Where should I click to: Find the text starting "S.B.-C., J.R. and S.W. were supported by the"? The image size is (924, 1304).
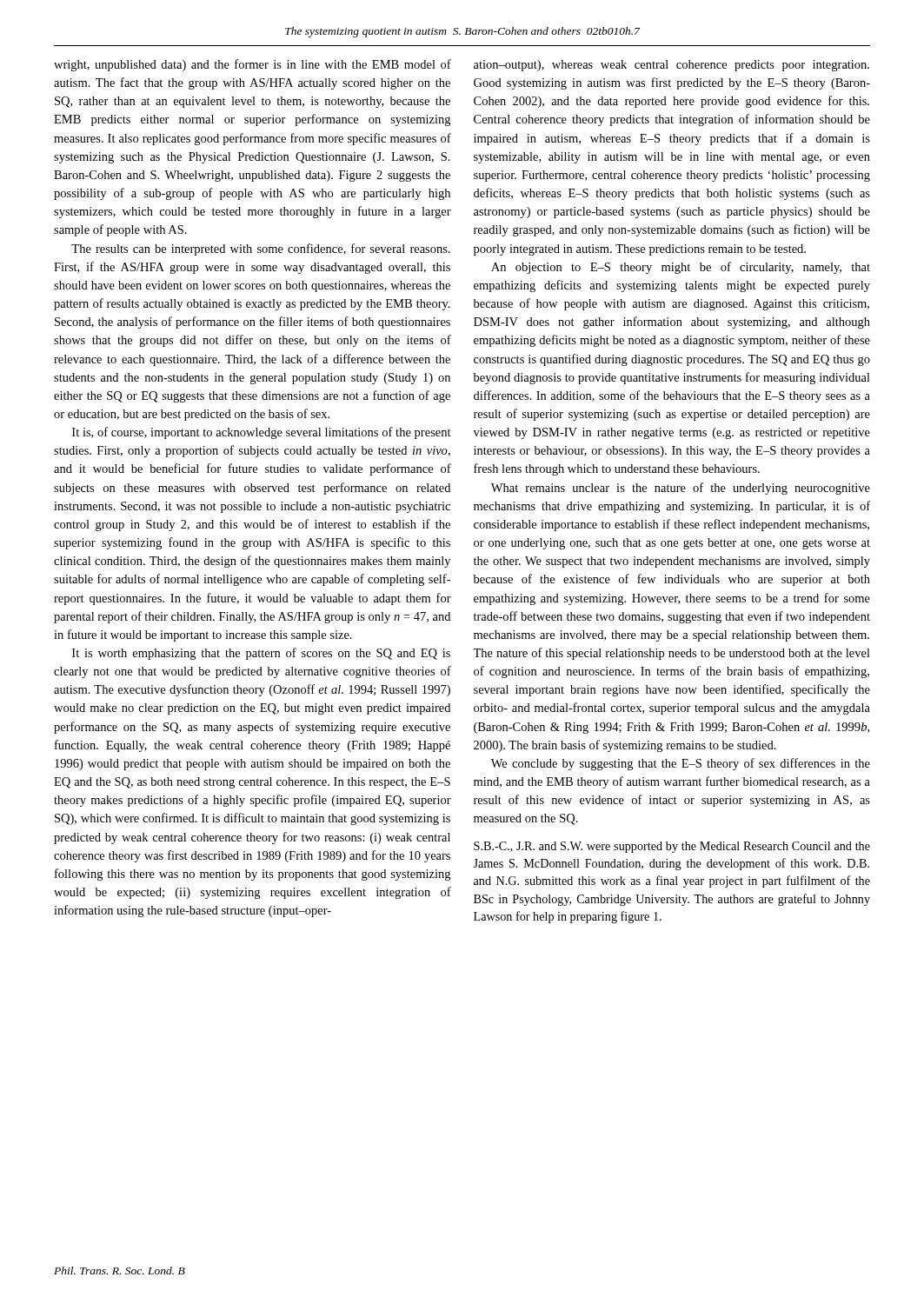click(x=672, y=881)
